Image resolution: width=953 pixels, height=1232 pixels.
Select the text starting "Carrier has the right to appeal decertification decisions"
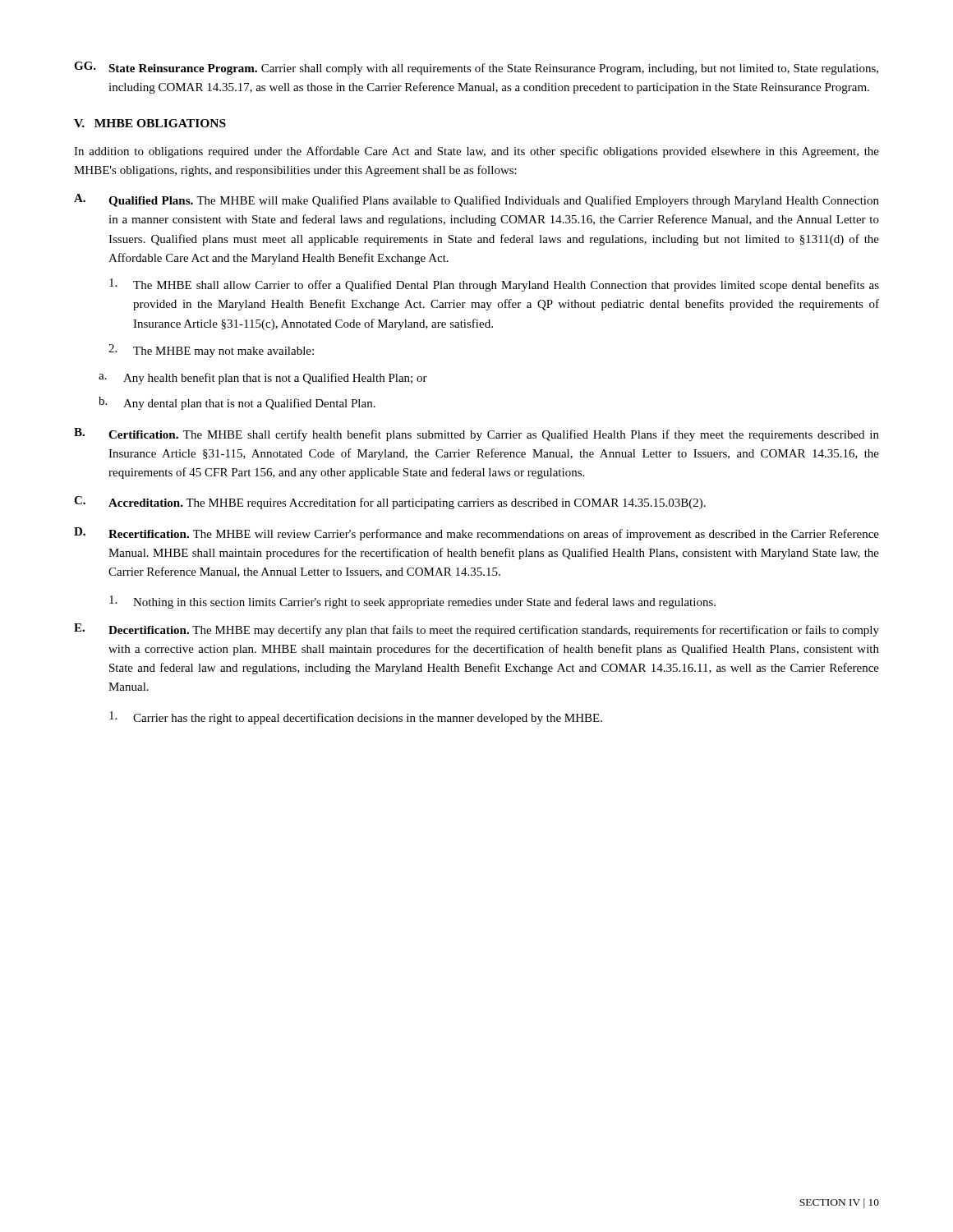click(494, 718)
